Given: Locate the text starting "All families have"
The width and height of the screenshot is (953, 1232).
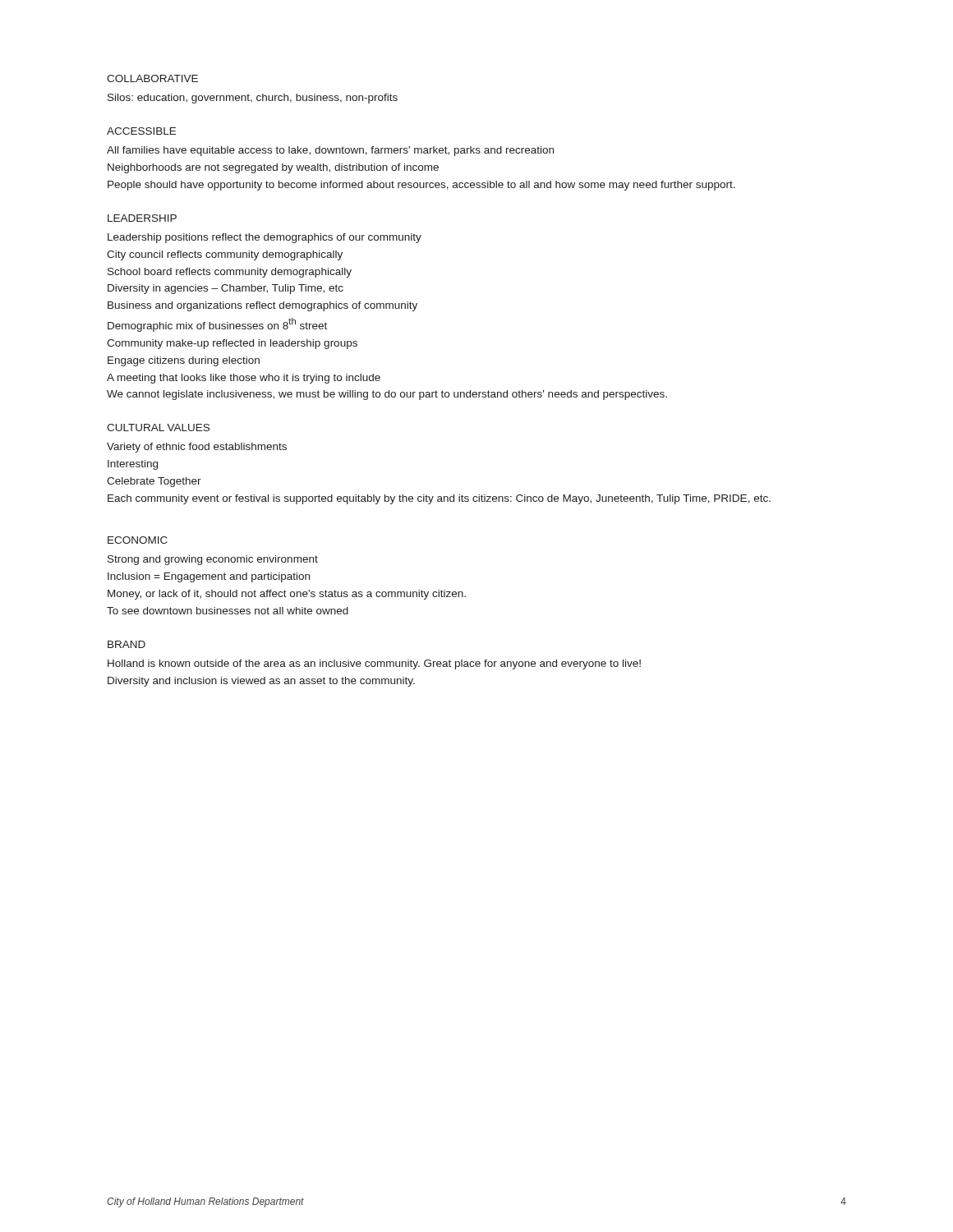Looking at the screenshot, I should pos(421,167).
